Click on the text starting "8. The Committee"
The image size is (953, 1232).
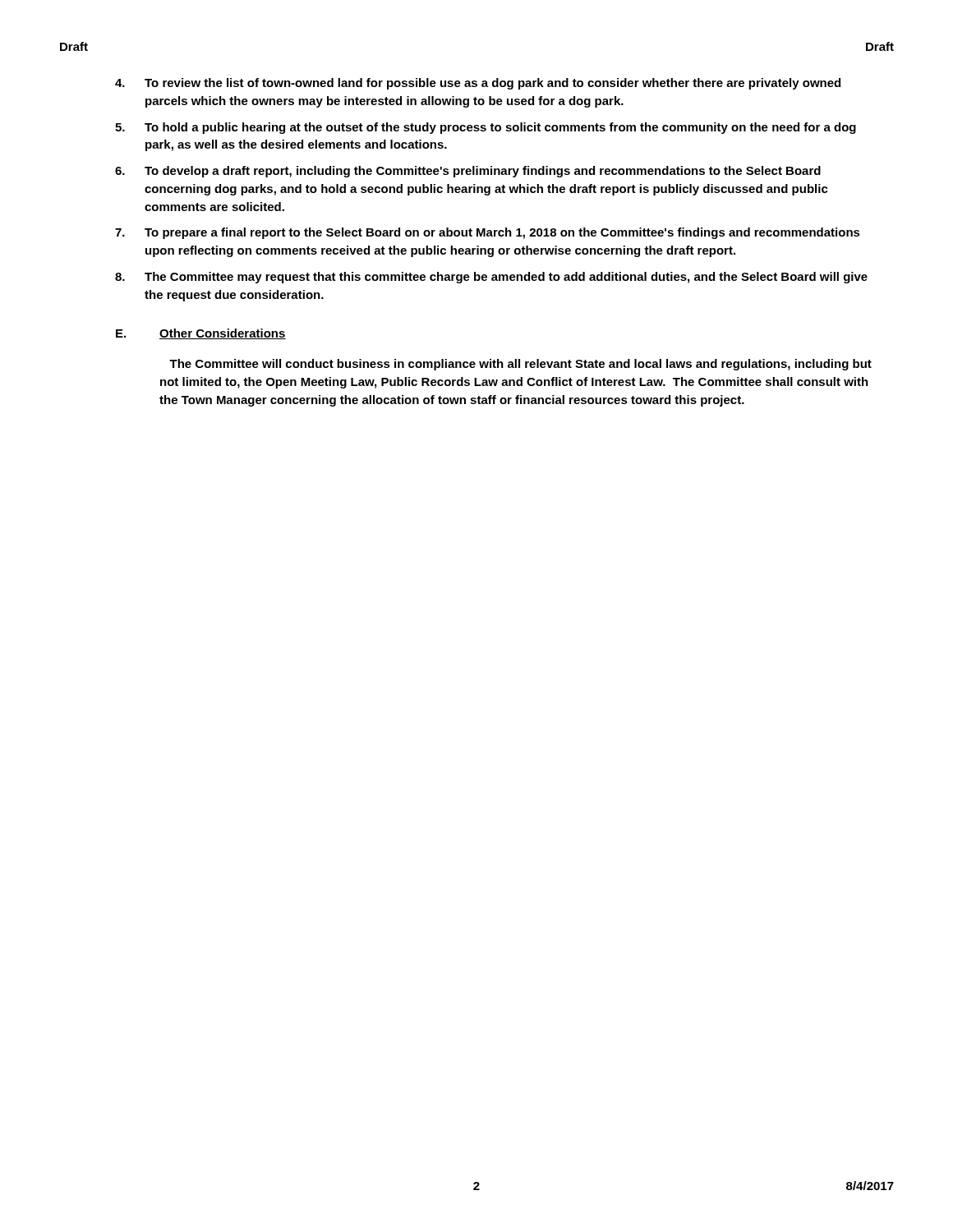click(497, 285)
